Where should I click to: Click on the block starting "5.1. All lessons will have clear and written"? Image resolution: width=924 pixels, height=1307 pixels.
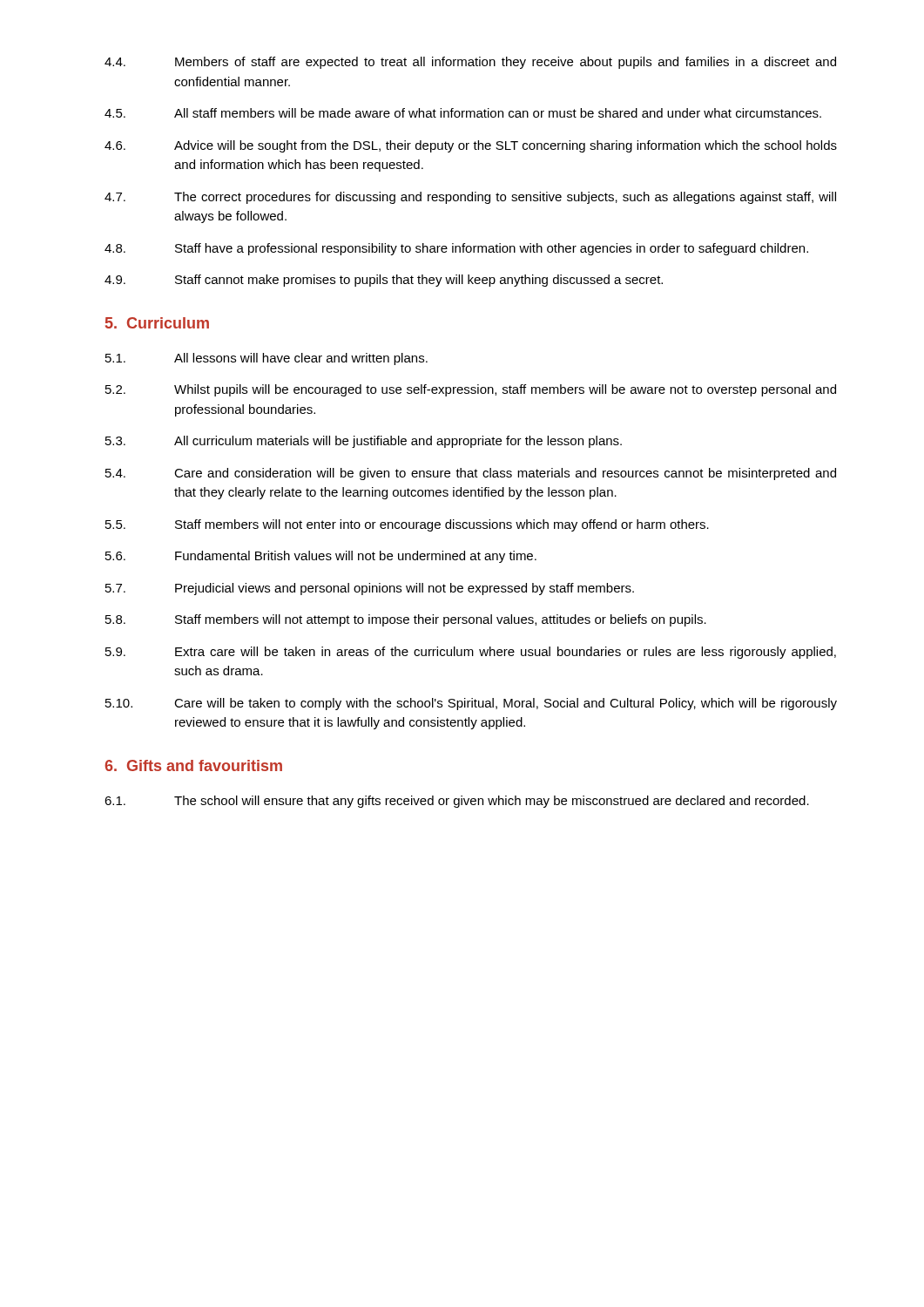point(266,359)
